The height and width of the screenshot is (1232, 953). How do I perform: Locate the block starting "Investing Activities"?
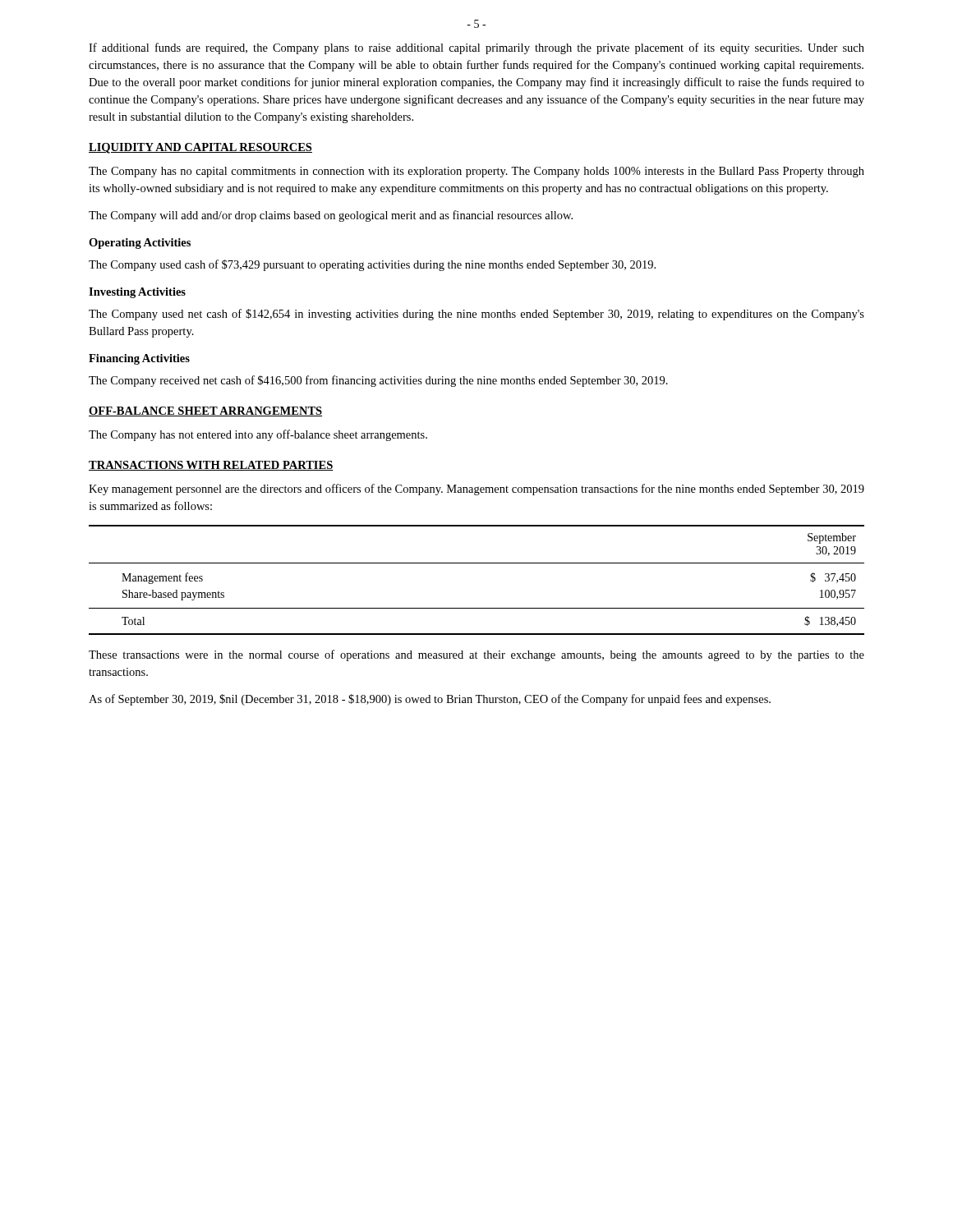pos(137,292)
